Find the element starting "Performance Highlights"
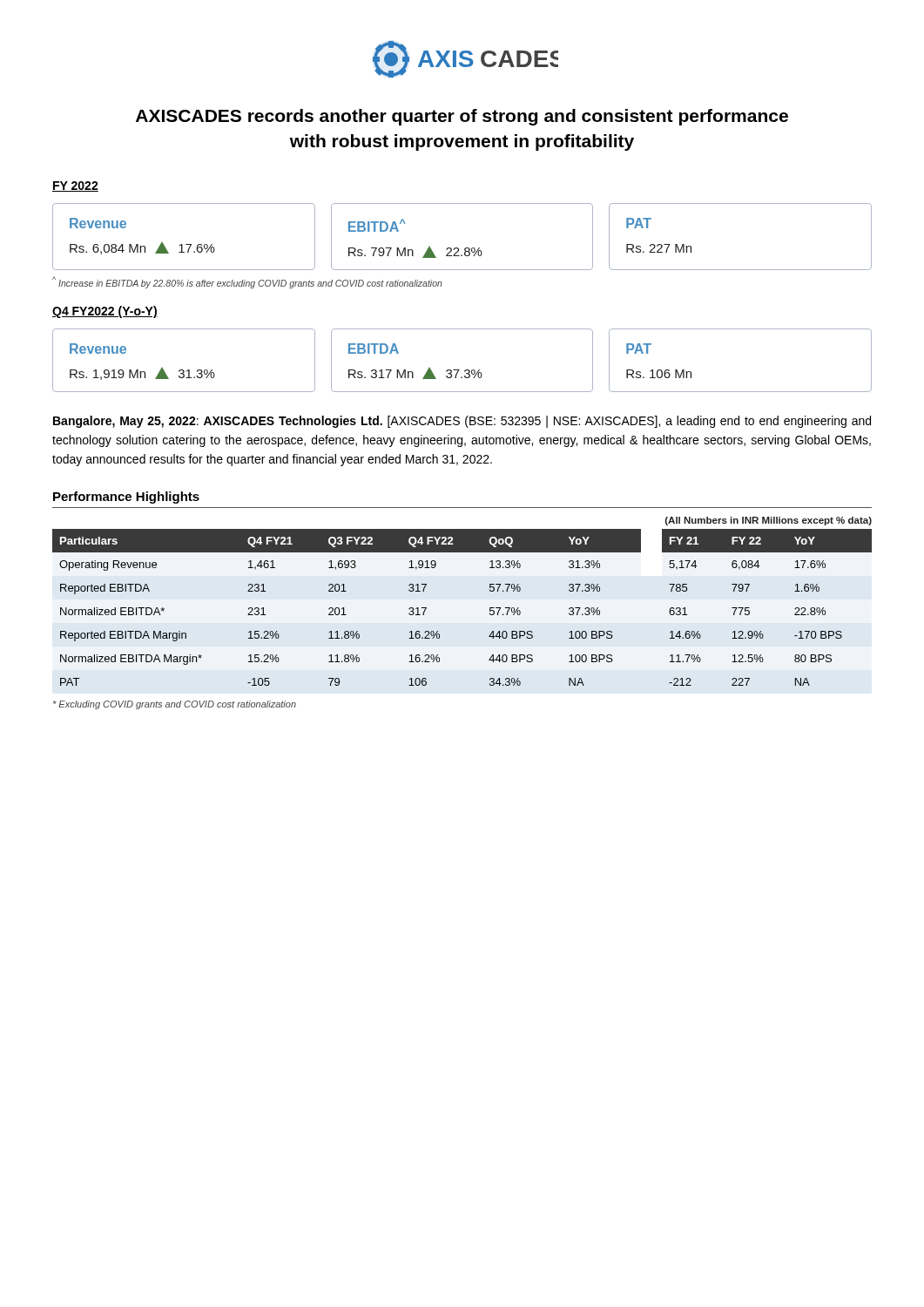Screen dimensions: 1307x924 (x=126, y=496)
